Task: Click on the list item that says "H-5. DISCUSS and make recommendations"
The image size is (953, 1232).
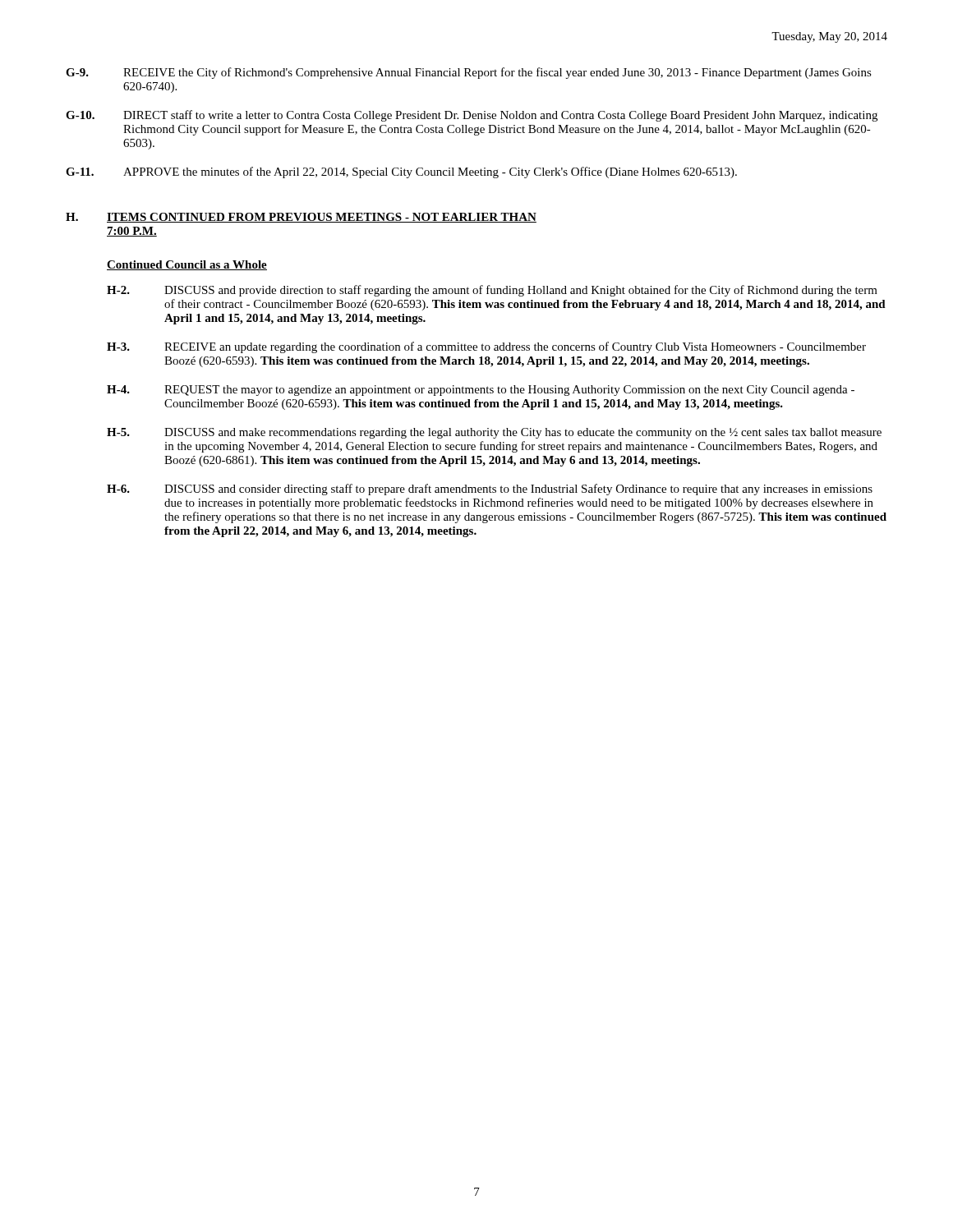Action: 497,446
